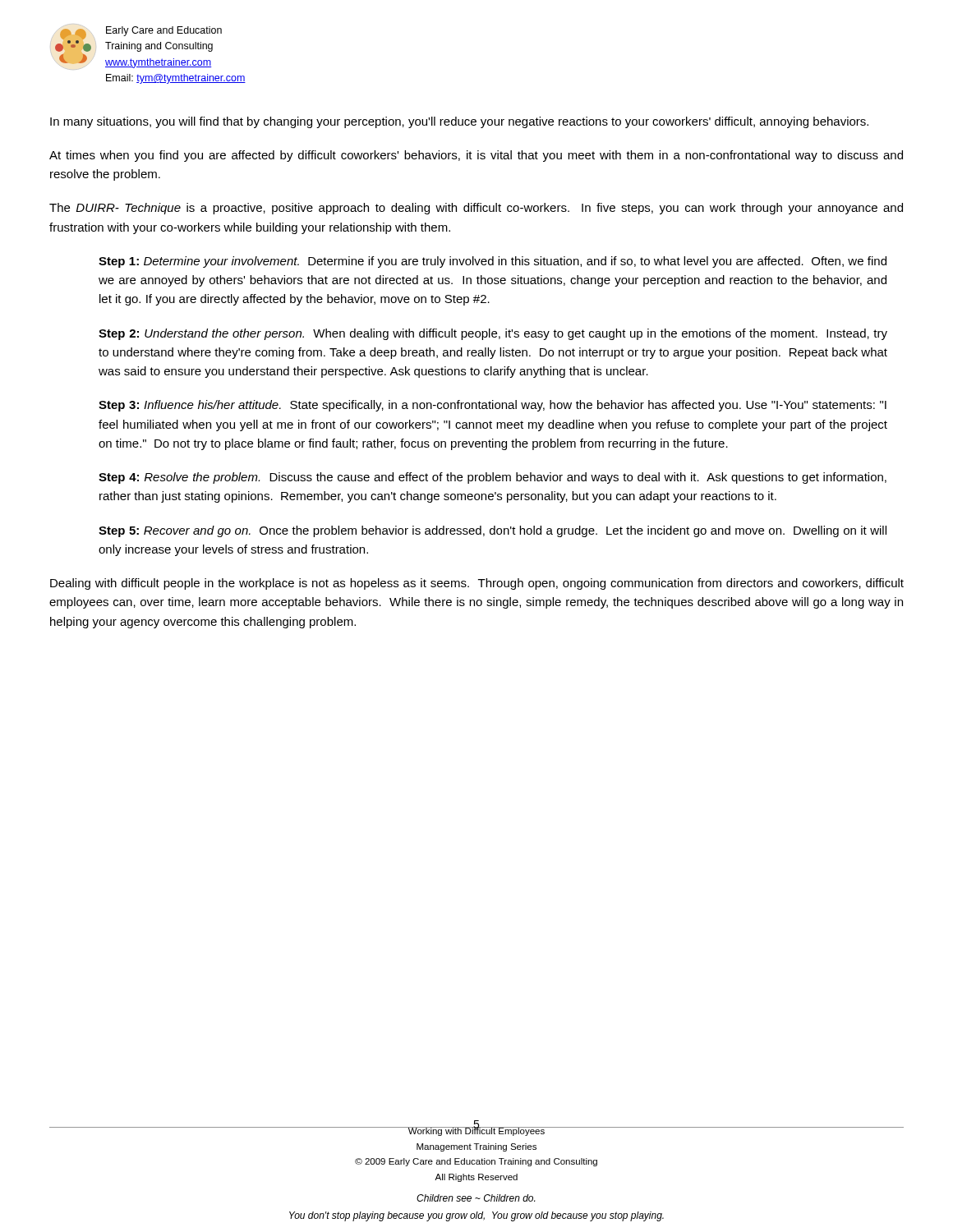Navigate to the block starting "The DUIRR- Technique"
Screen dimensions: 1232x953
tap(476, 217)
